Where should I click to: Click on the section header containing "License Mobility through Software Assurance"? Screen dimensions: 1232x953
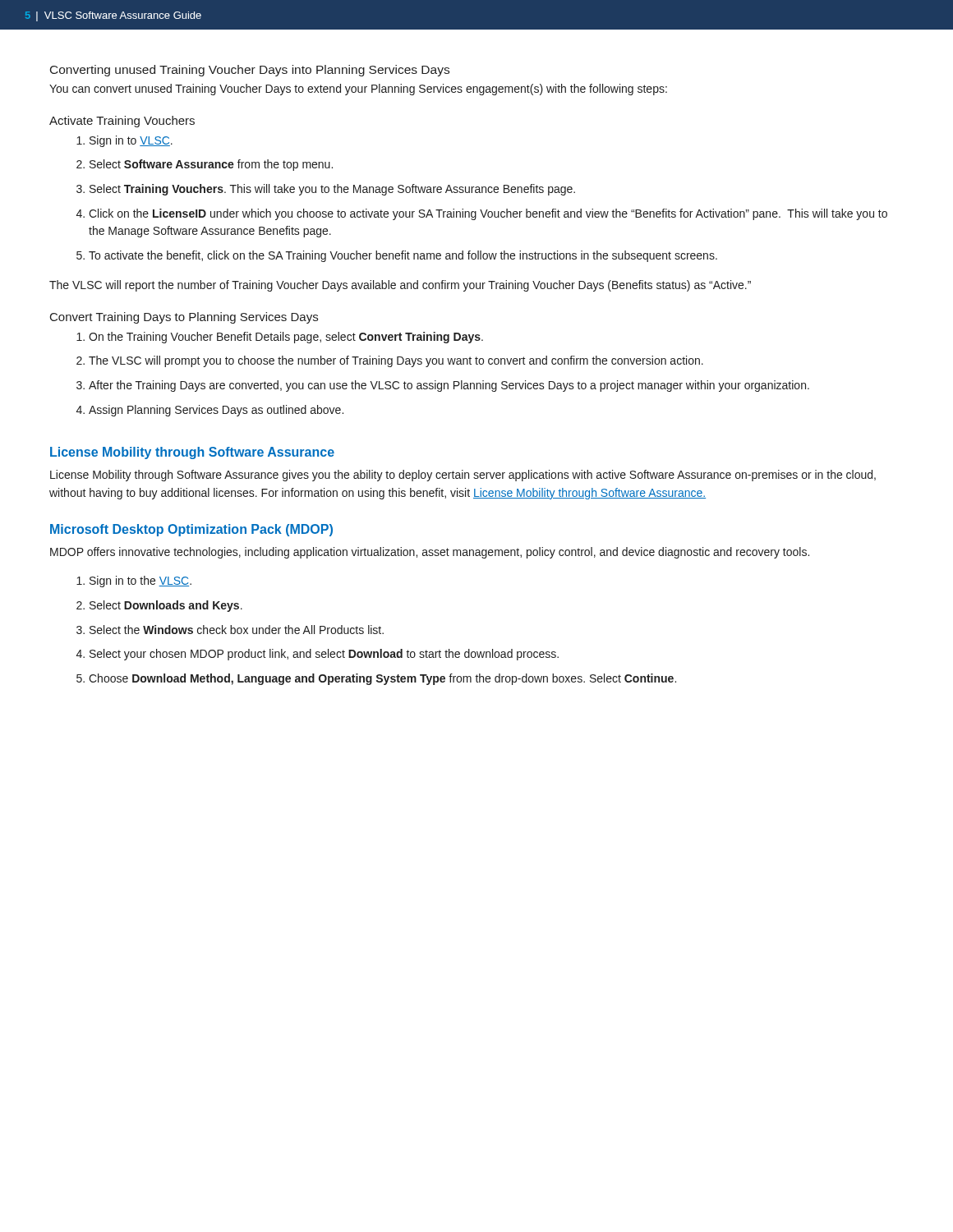coord(192,453)
